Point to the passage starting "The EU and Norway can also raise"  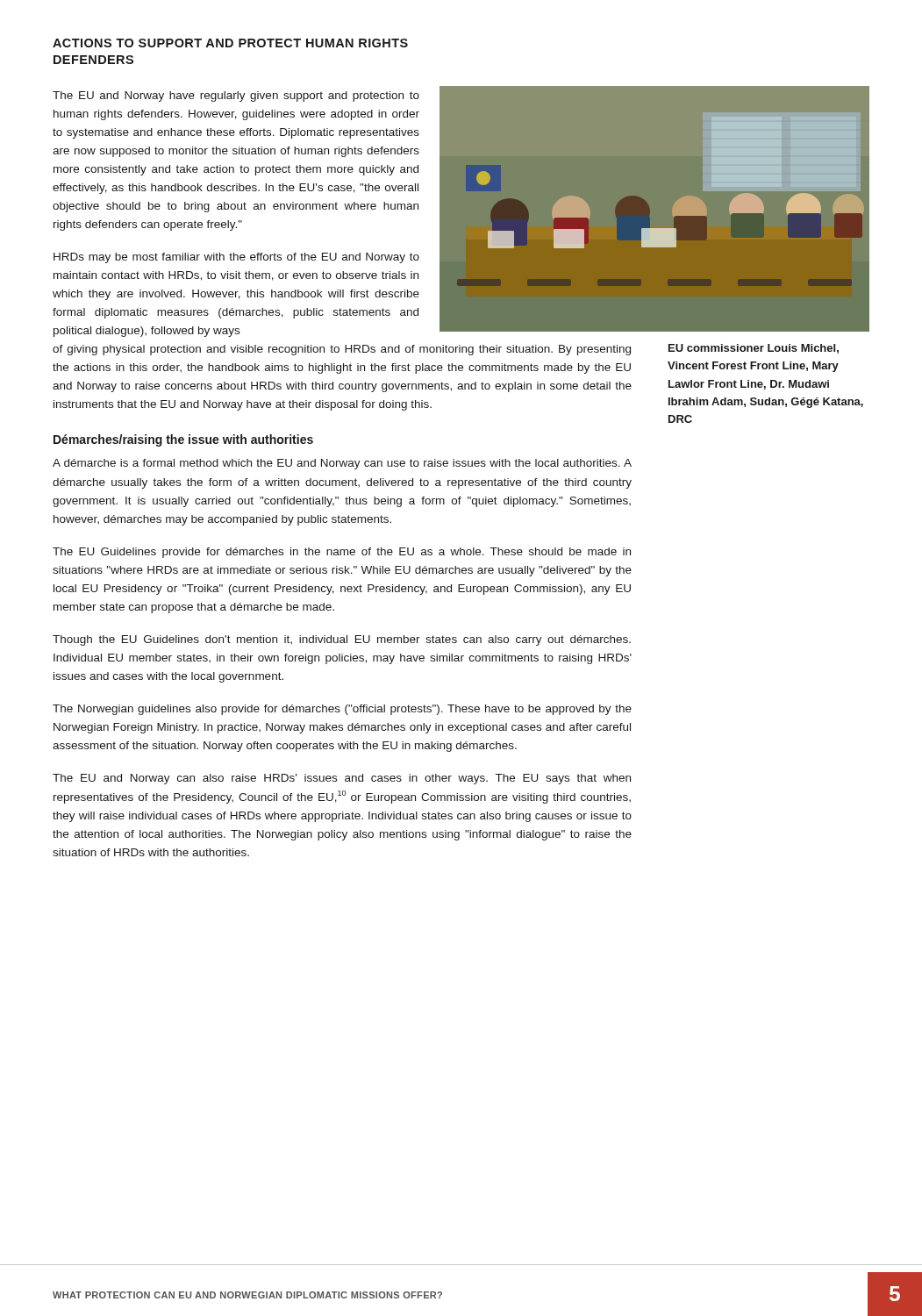[342, 815]
